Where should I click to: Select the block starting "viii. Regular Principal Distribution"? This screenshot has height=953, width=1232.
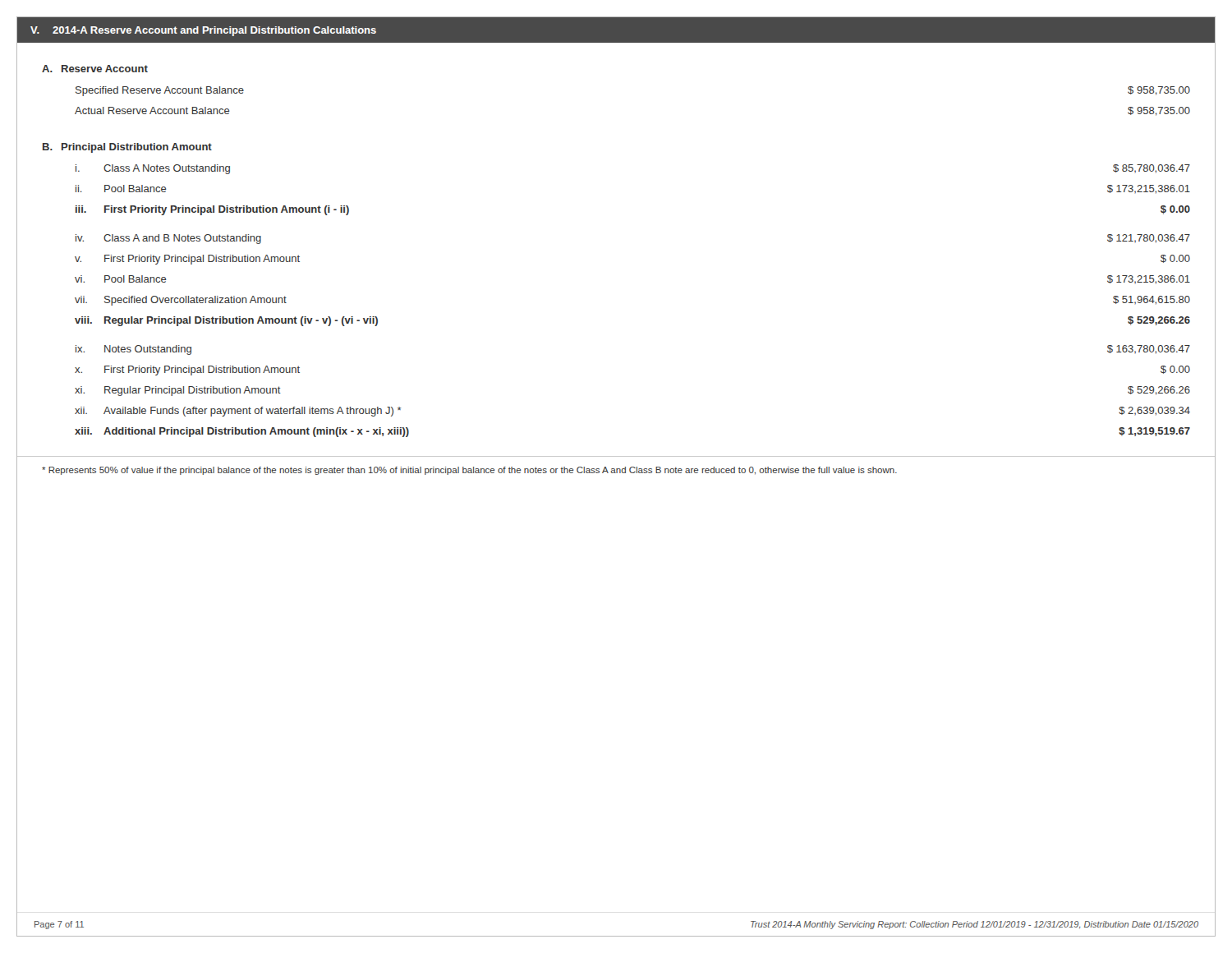pyautogui.click(x=244, y=322)
